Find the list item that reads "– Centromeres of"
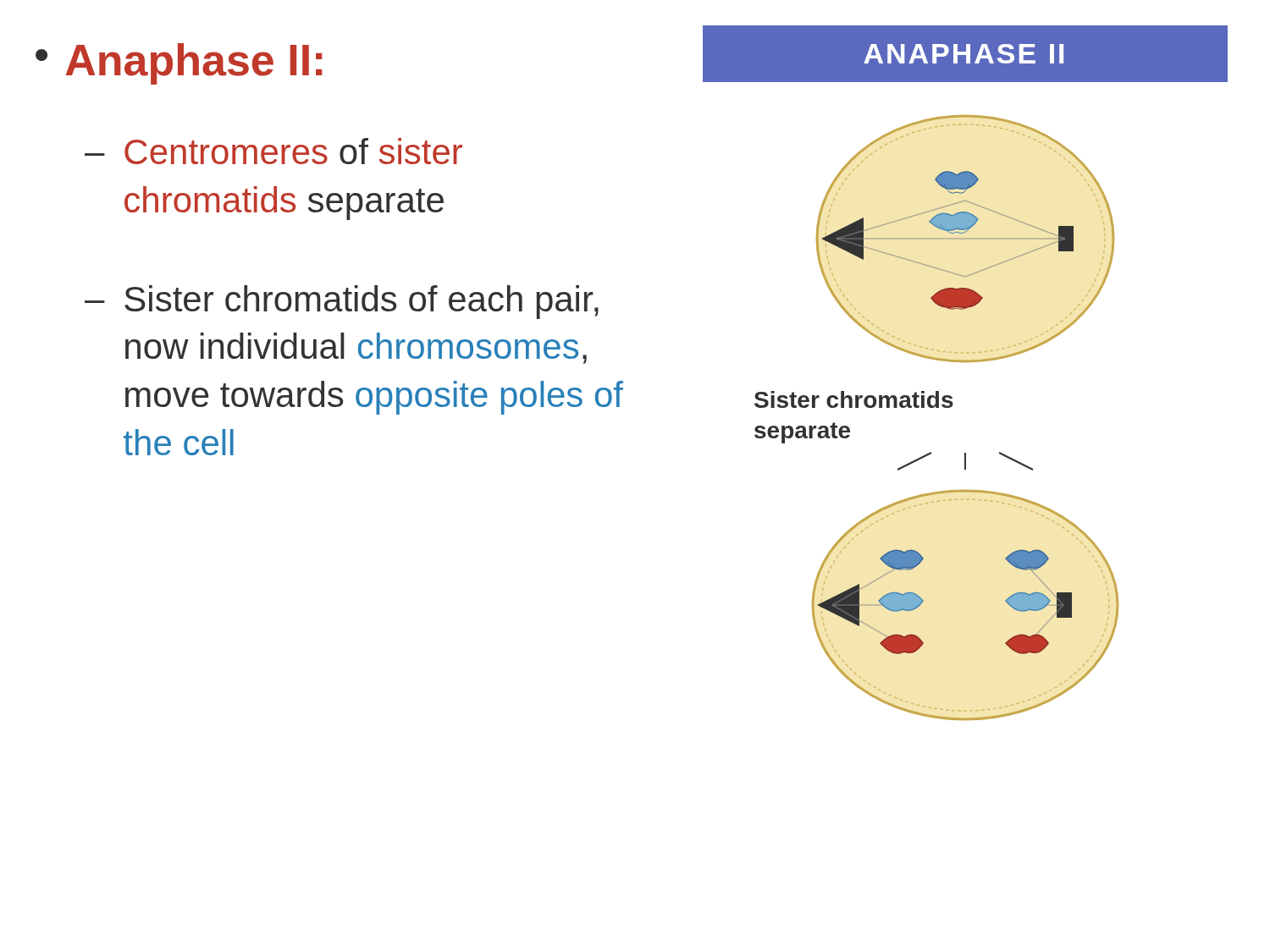1270x952 pixels. click(356, 177)
